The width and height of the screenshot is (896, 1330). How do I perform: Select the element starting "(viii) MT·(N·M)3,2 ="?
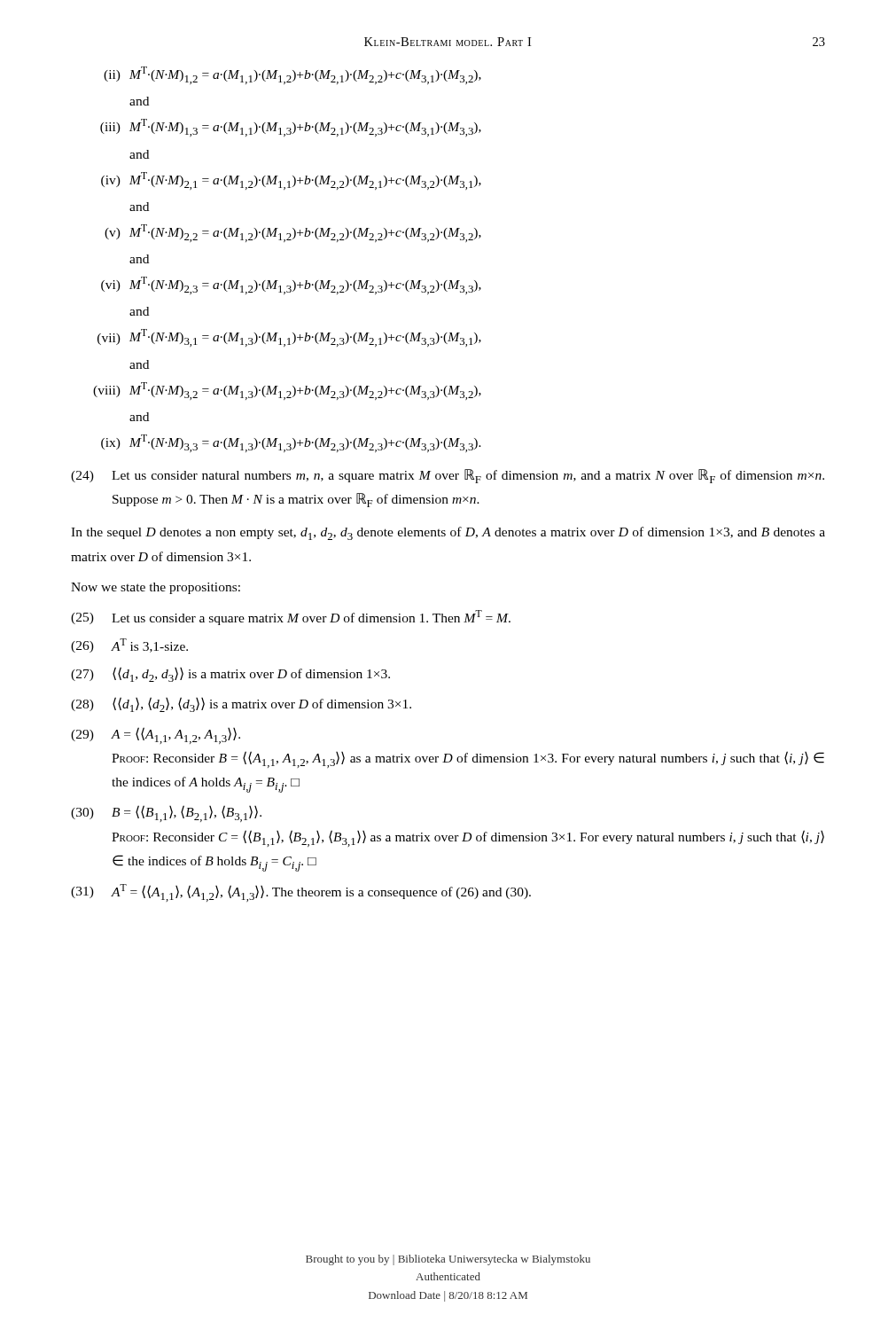[448, 403]
